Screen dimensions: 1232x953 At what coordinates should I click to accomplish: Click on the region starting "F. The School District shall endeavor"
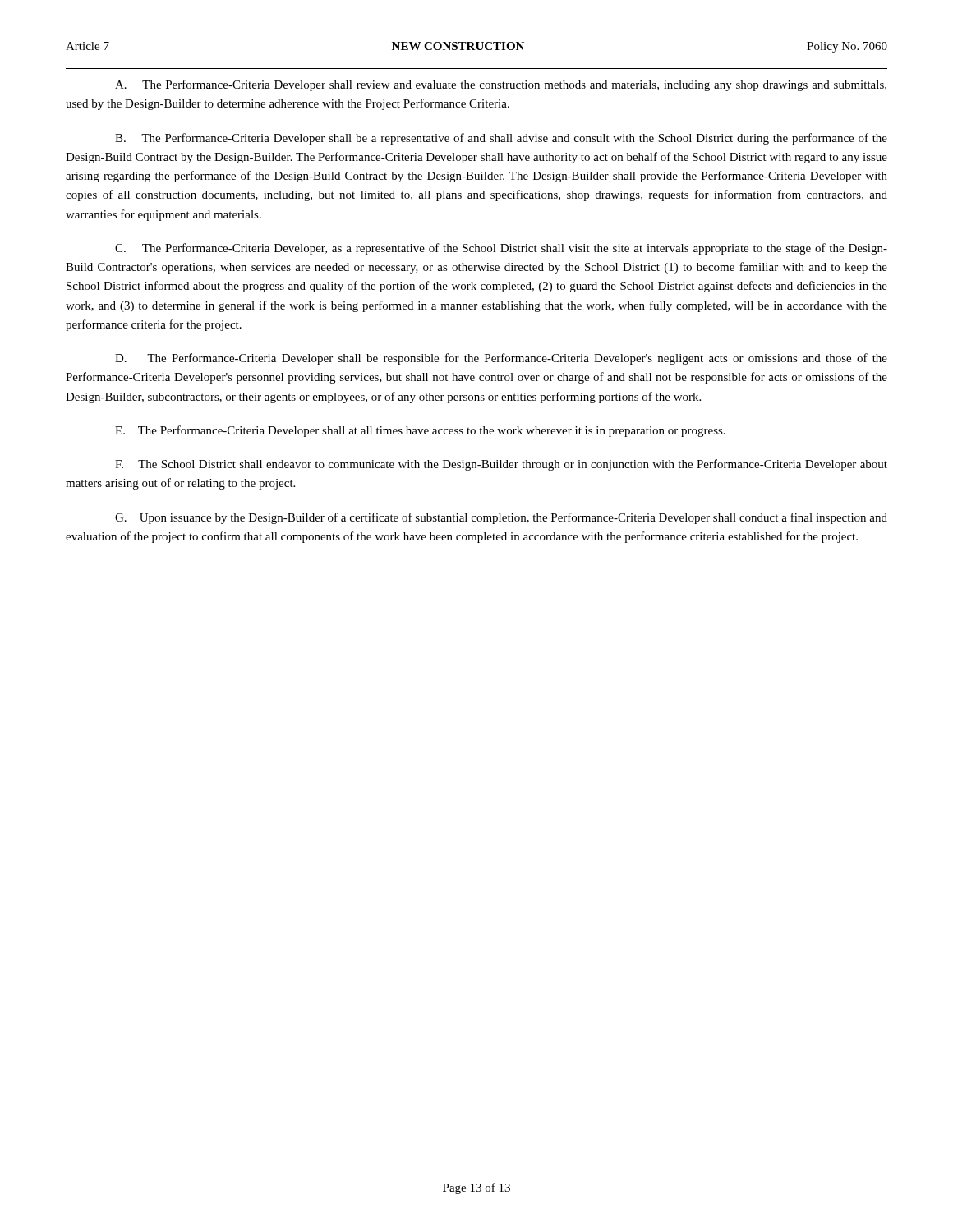pyautogui.click(x=476, y=474)
